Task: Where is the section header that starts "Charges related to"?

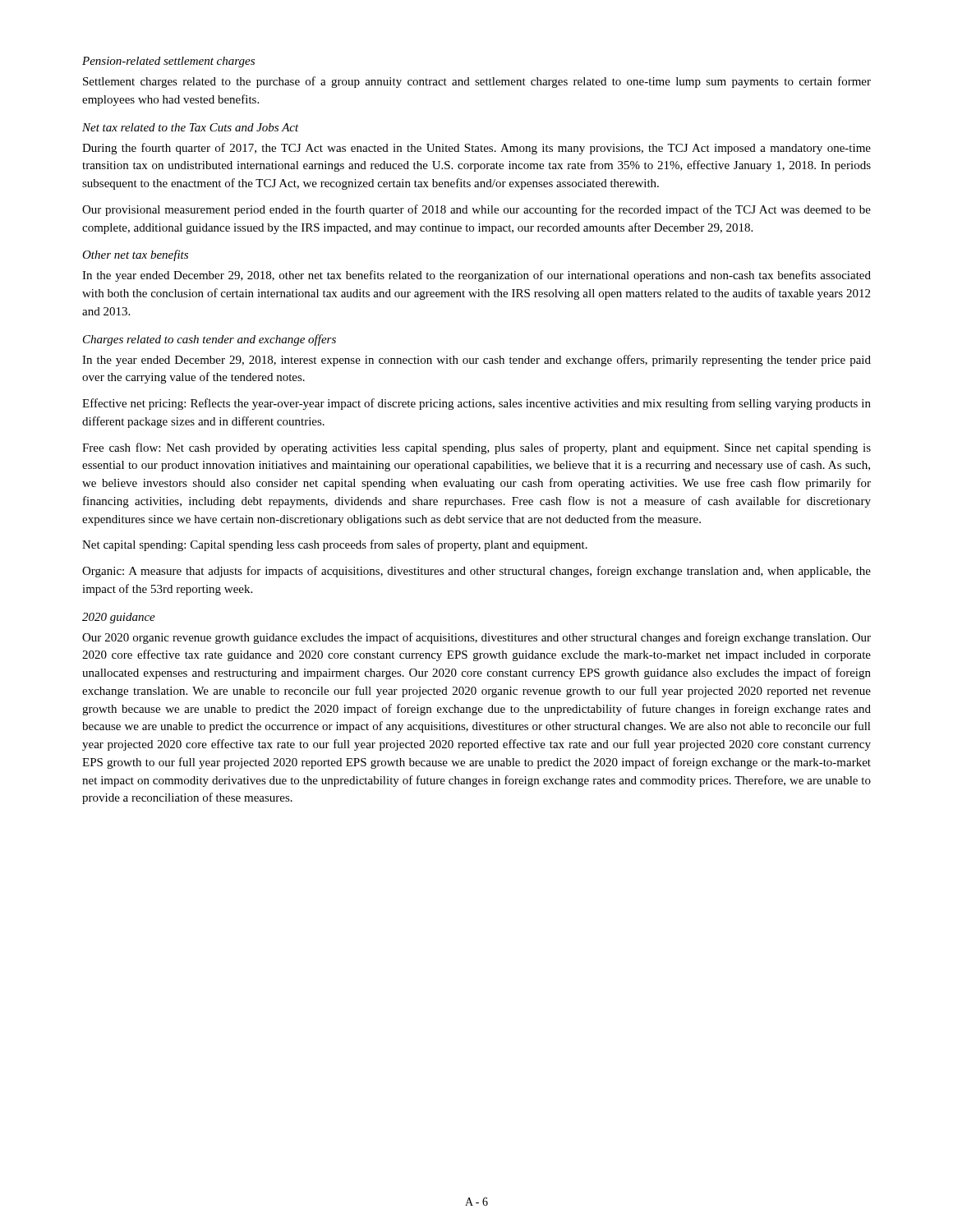Action: pyautogui.click(x=209, y=339)
